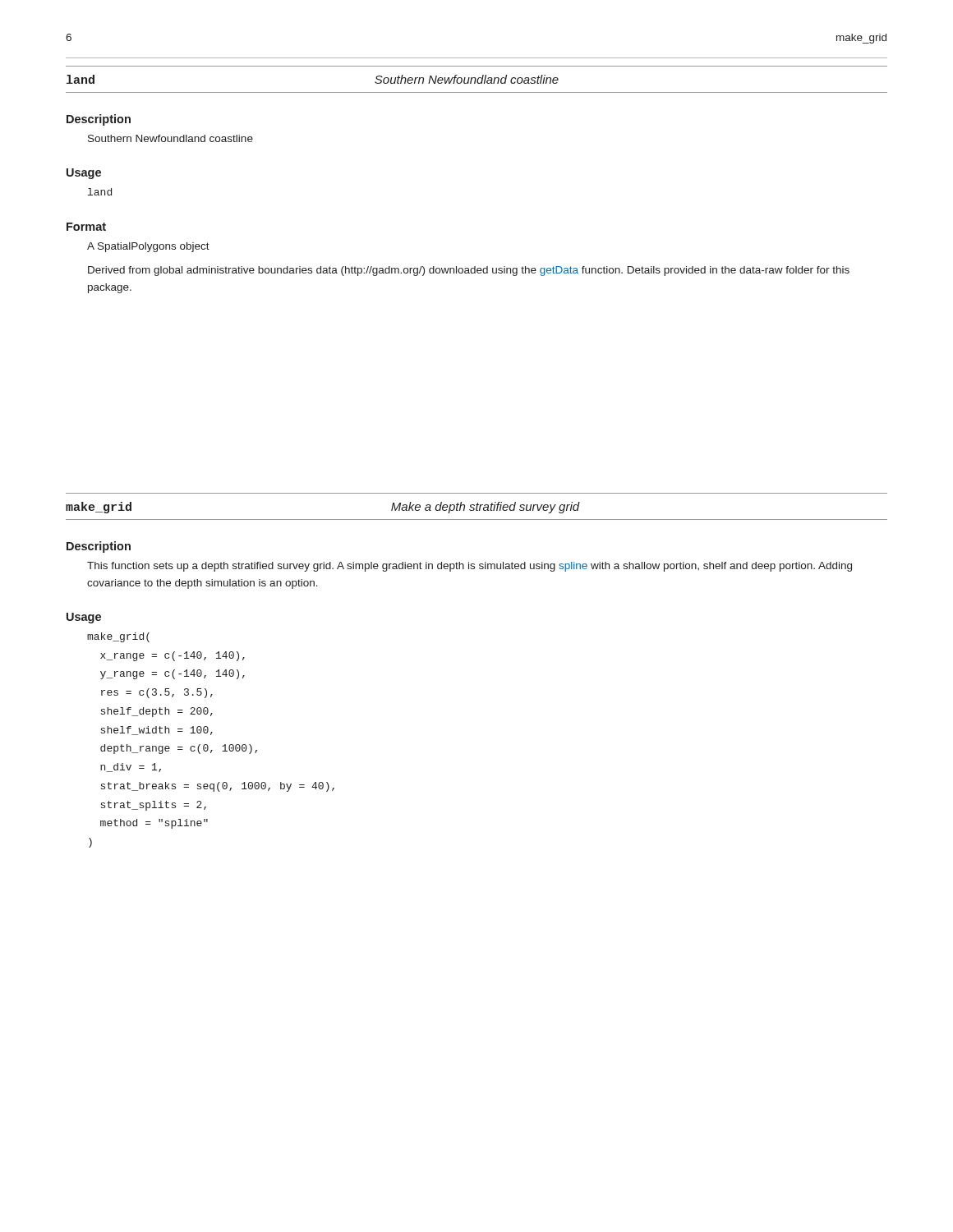The width and height of the screenshot is (953, 1232).
Task: Find "Southern Newfoundland coastline" on this page
Action: point(170,138)
